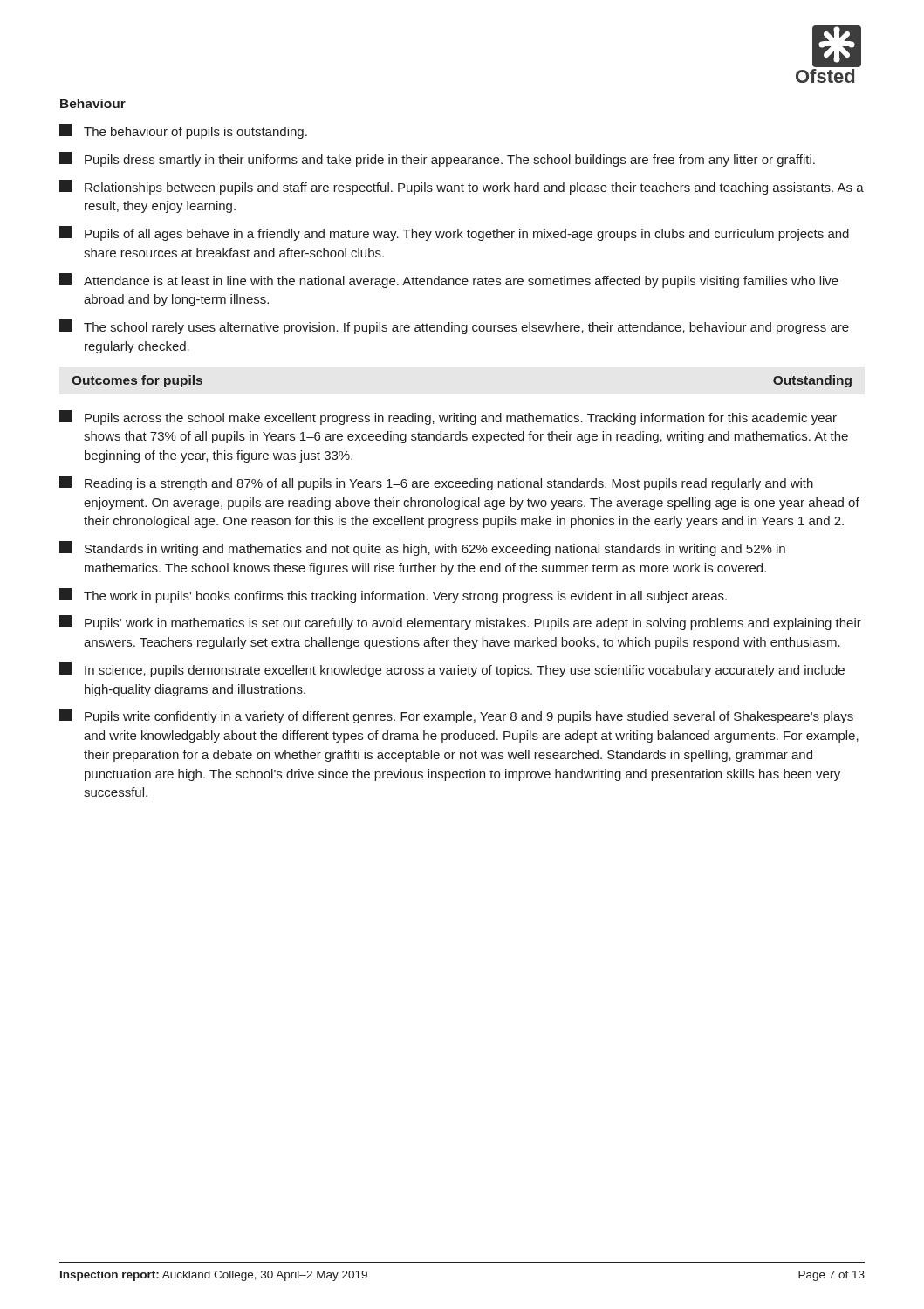Image resolution: width=924 pixels, height=1309 pixels.
Task: Find the block on this page that starts "Pupils dress smartly in"
Action: (462, 159)
